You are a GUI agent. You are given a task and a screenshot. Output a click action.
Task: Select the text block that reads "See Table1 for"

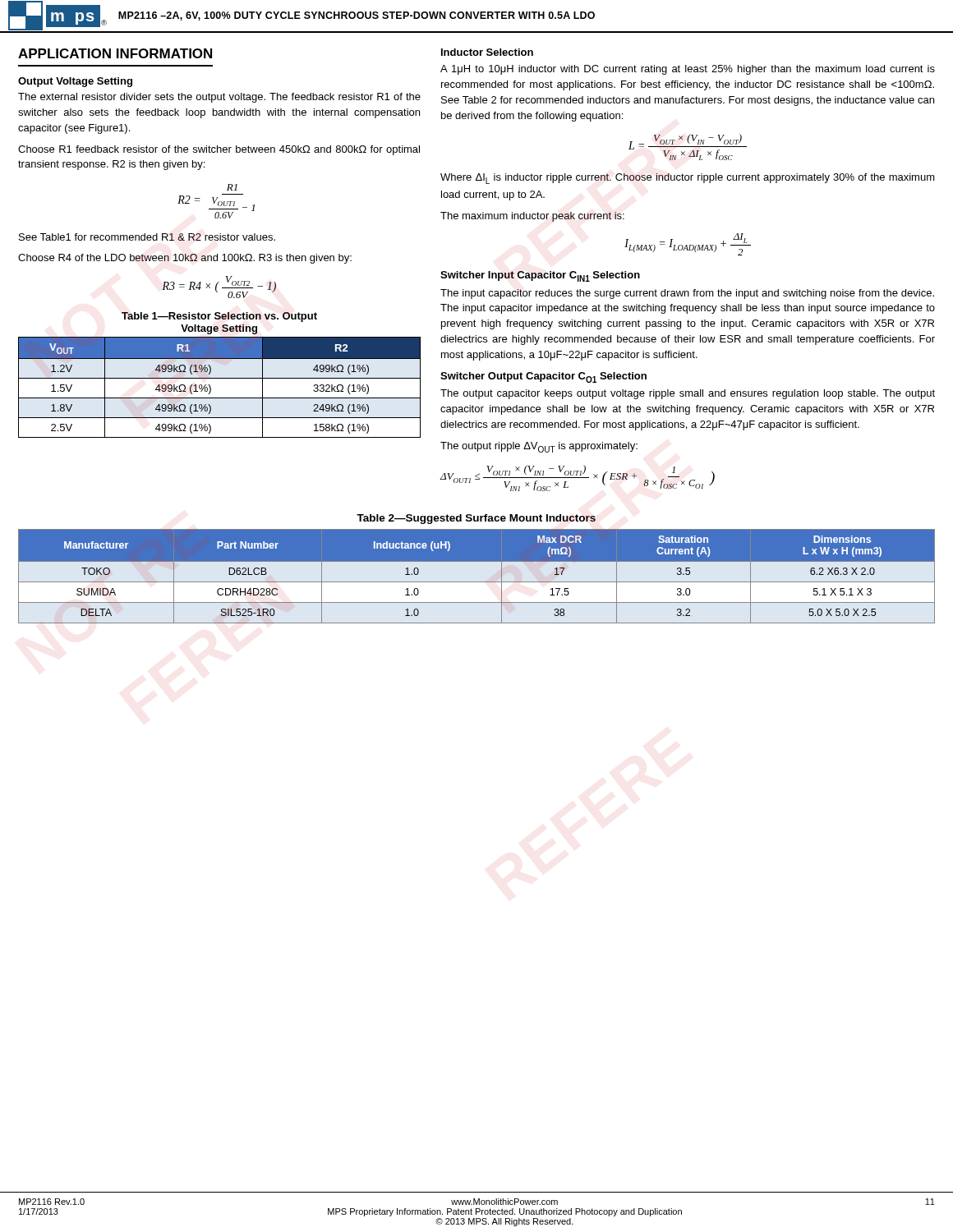219,237
